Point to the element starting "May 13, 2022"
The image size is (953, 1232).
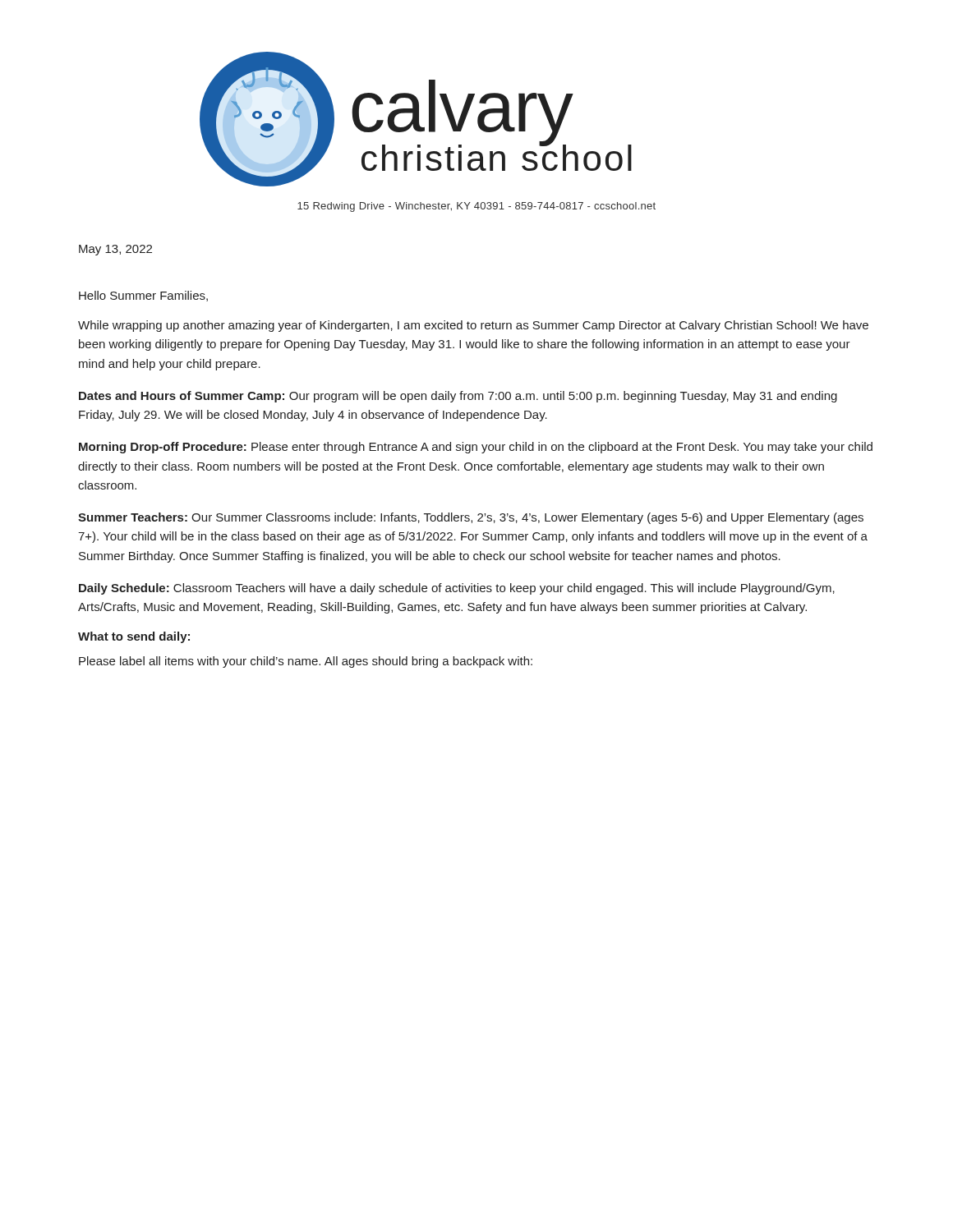coord(115,248)
